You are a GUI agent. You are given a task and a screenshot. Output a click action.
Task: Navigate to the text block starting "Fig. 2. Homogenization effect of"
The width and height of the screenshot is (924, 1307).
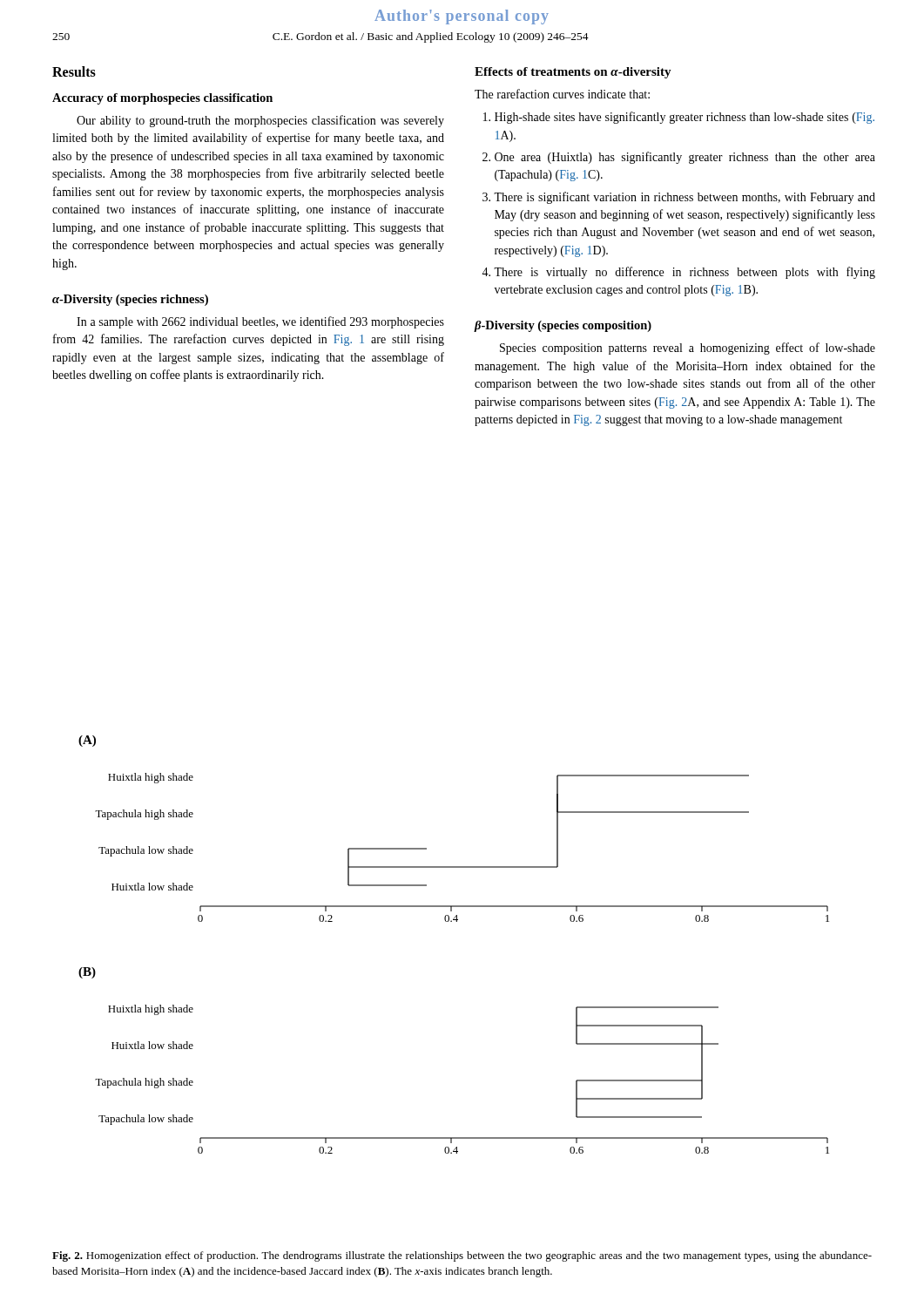(462, 1263)
